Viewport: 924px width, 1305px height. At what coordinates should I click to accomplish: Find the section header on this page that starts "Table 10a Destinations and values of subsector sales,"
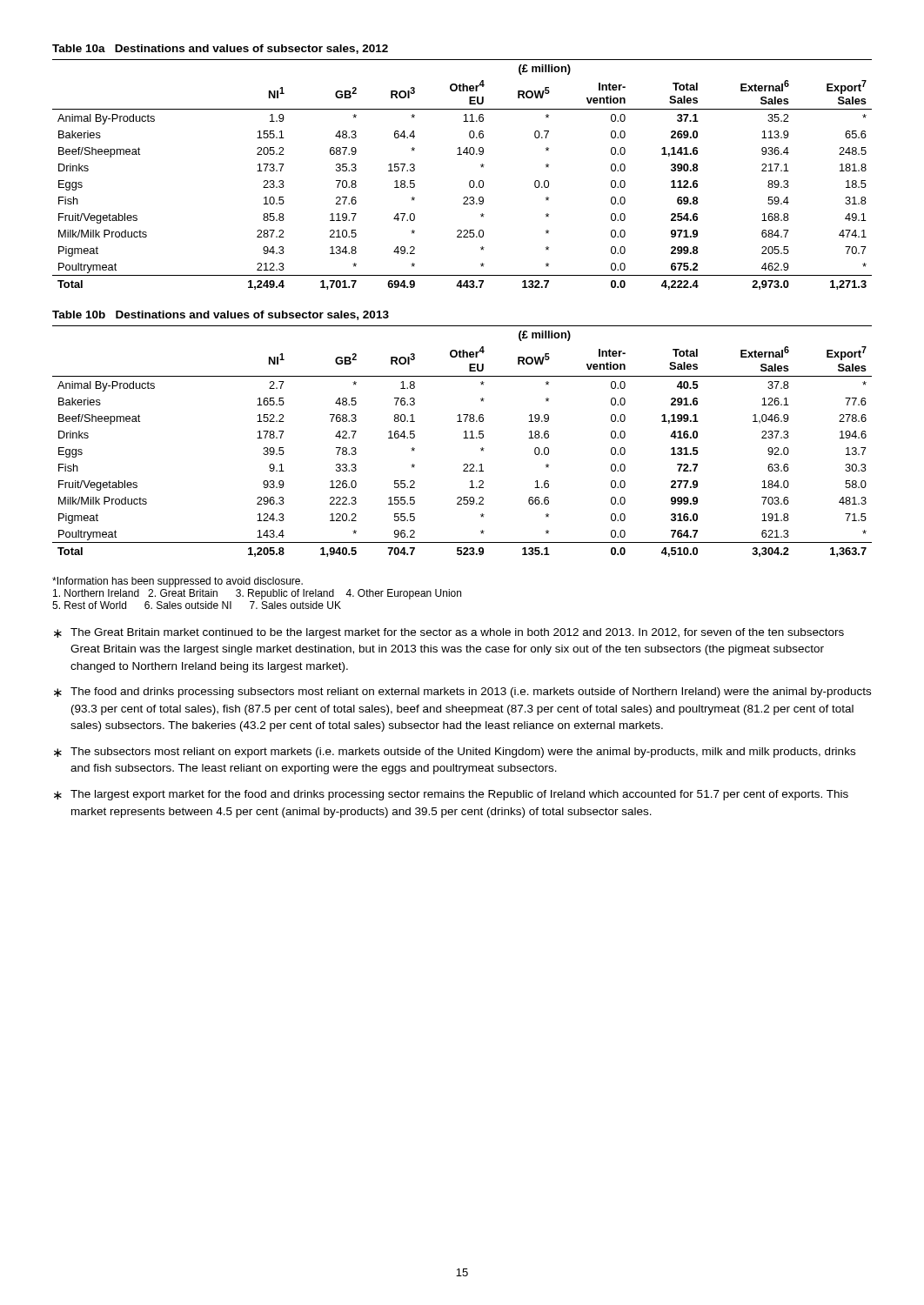[x=220, y=48]
